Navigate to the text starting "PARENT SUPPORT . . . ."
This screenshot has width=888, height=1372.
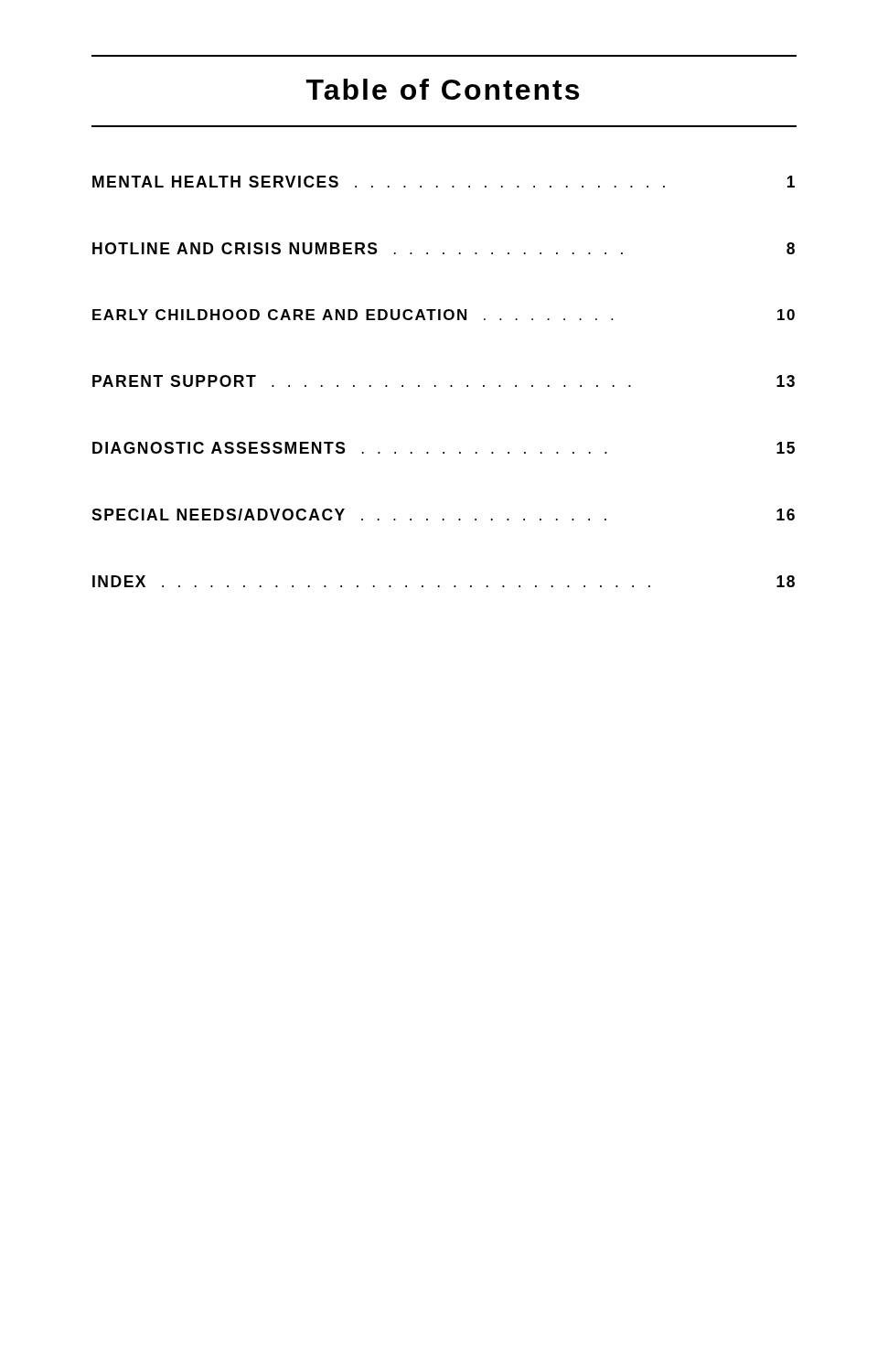(444, 382)
